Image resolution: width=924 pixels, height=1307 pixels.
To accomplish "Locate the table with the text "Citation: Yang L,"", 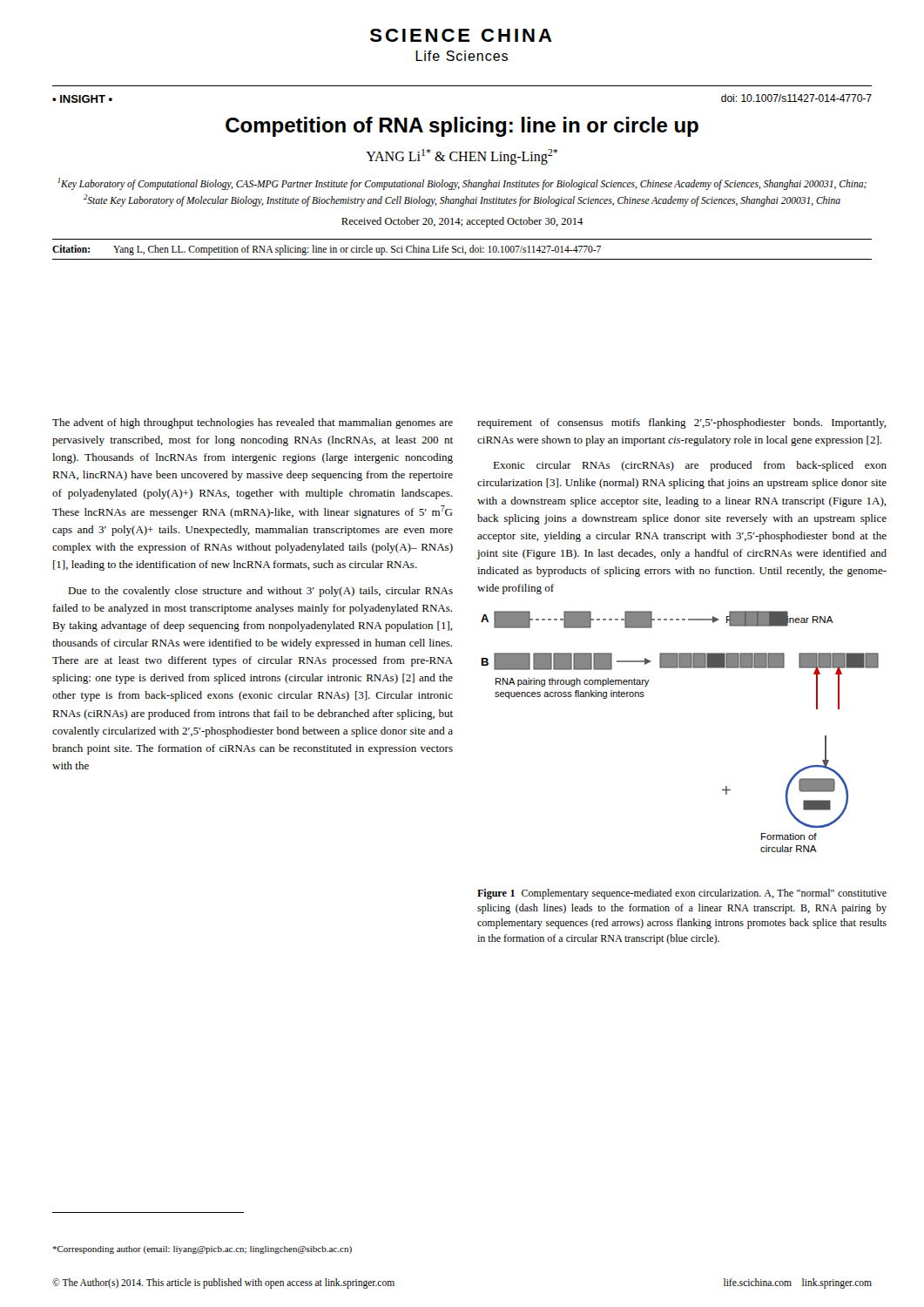I will [x=462, y=250].
